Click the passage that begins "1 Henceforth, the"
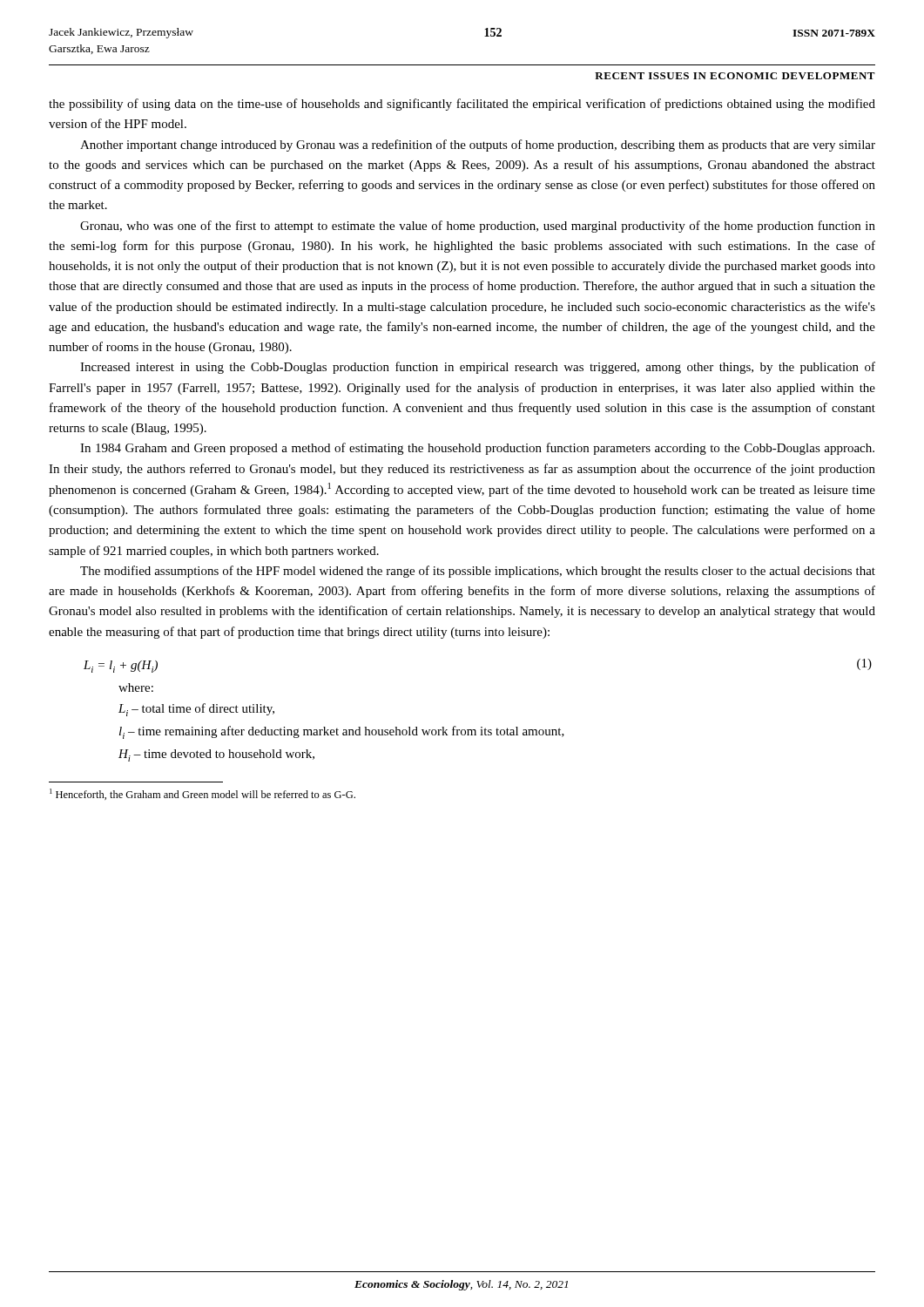The height and width of the screenshot is (1307, 924). (202, 794)
